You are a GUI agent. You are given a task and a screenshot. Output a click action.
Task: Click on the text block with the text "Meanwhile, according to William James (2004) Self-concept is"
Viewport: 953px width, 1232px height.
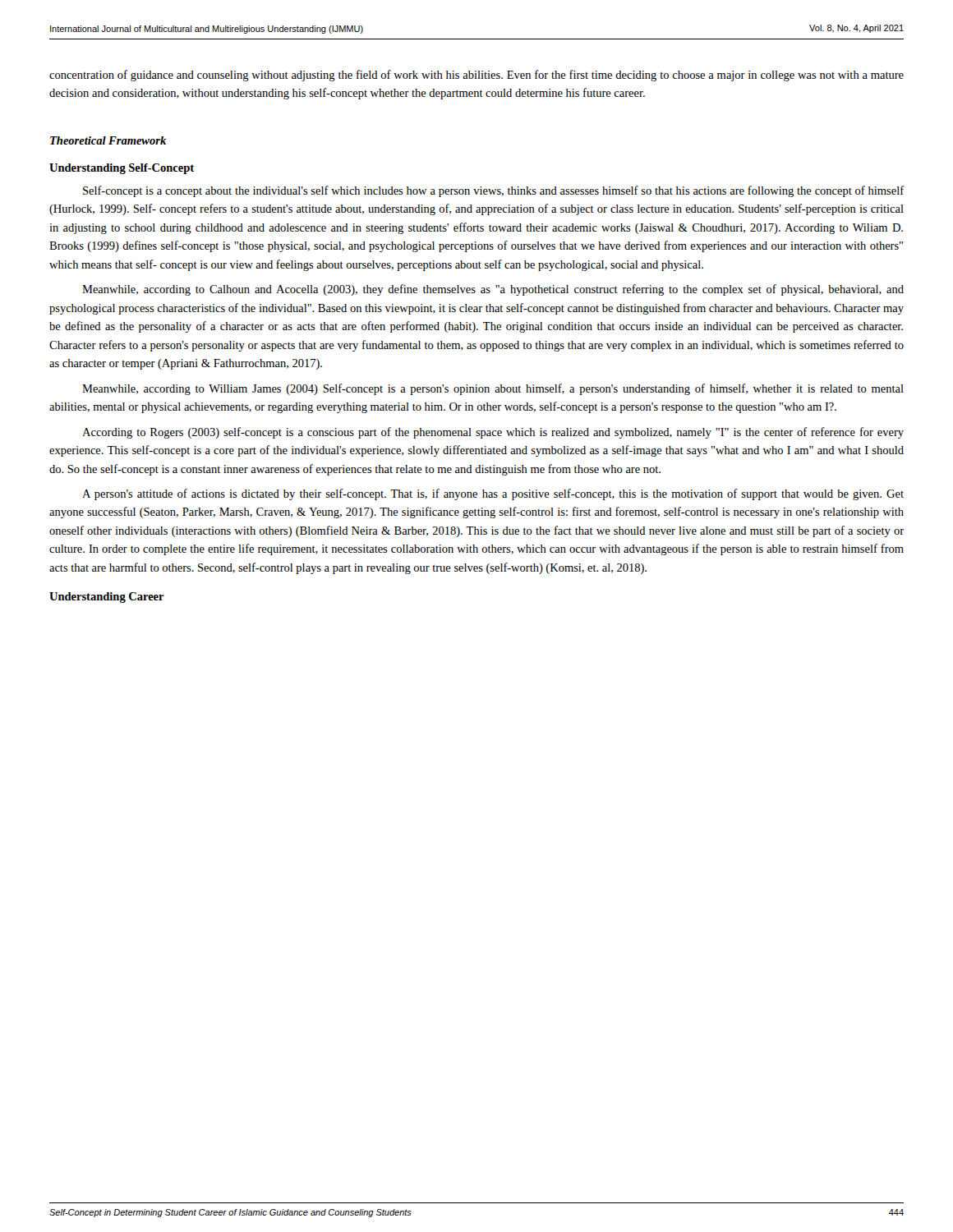tap(476, 398)
